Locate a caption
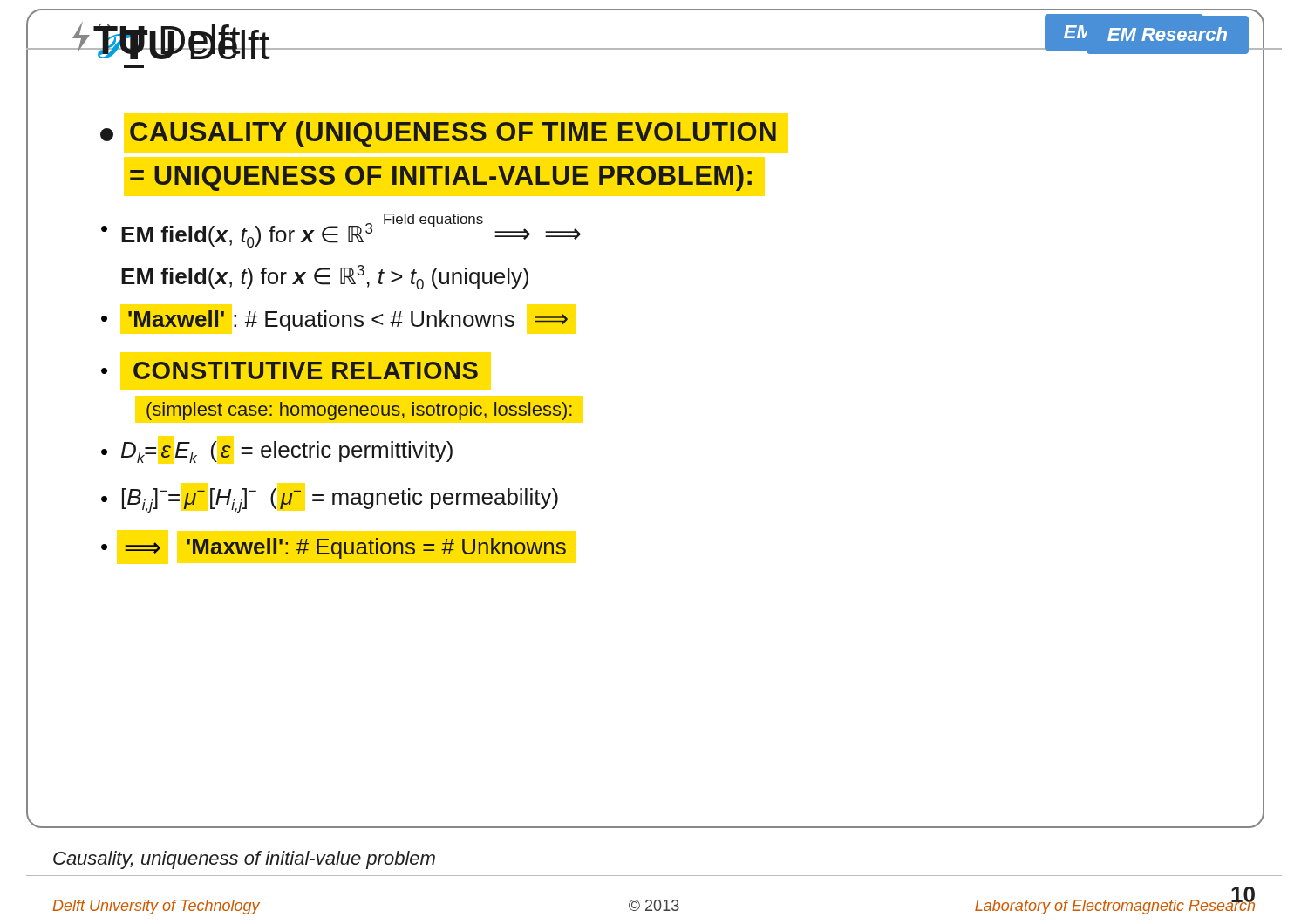The height and width of the screenshot is (924, 1308). point(244,858)
